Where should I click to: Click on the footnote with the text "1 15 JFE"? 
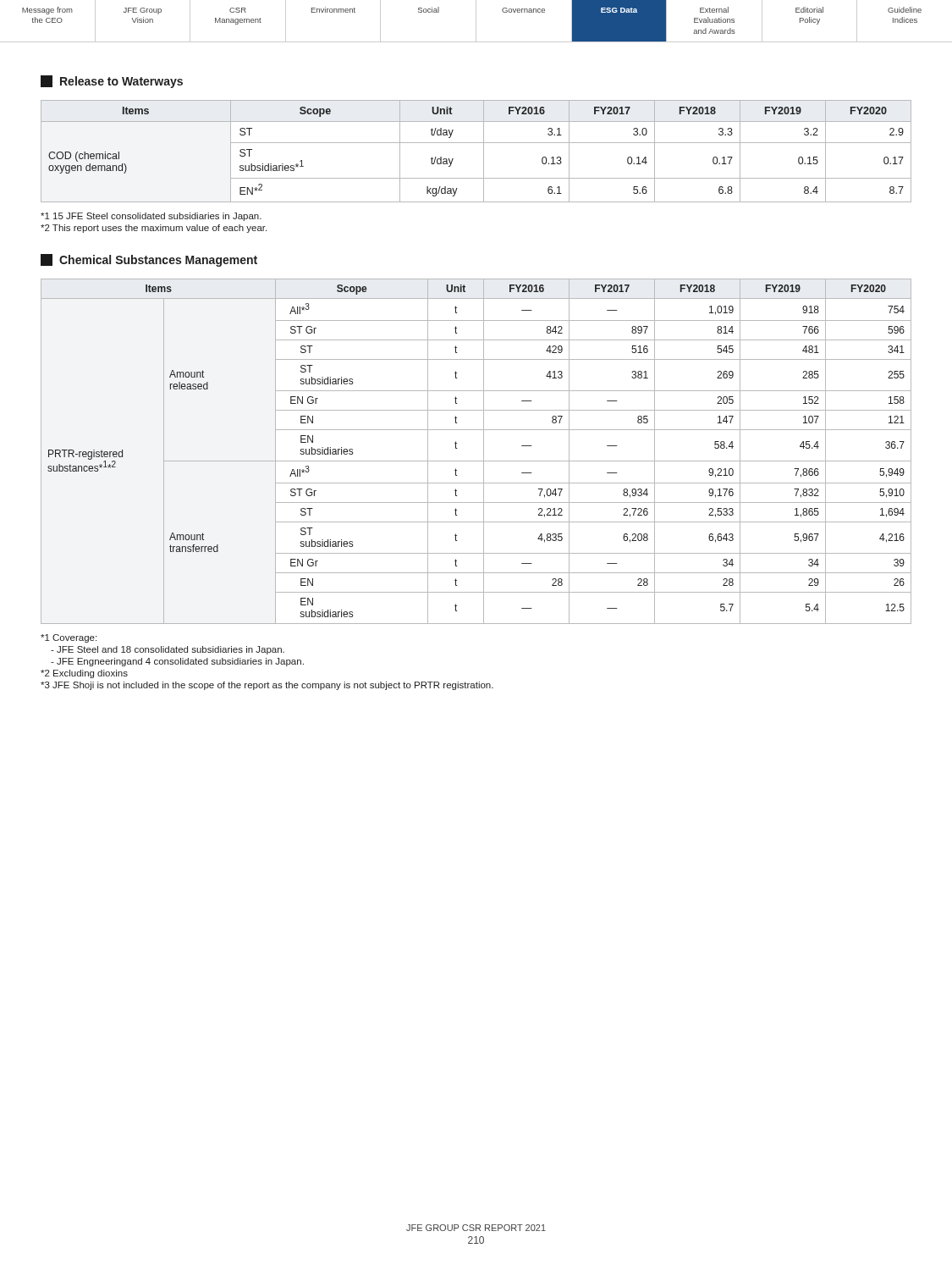(151, 217)
